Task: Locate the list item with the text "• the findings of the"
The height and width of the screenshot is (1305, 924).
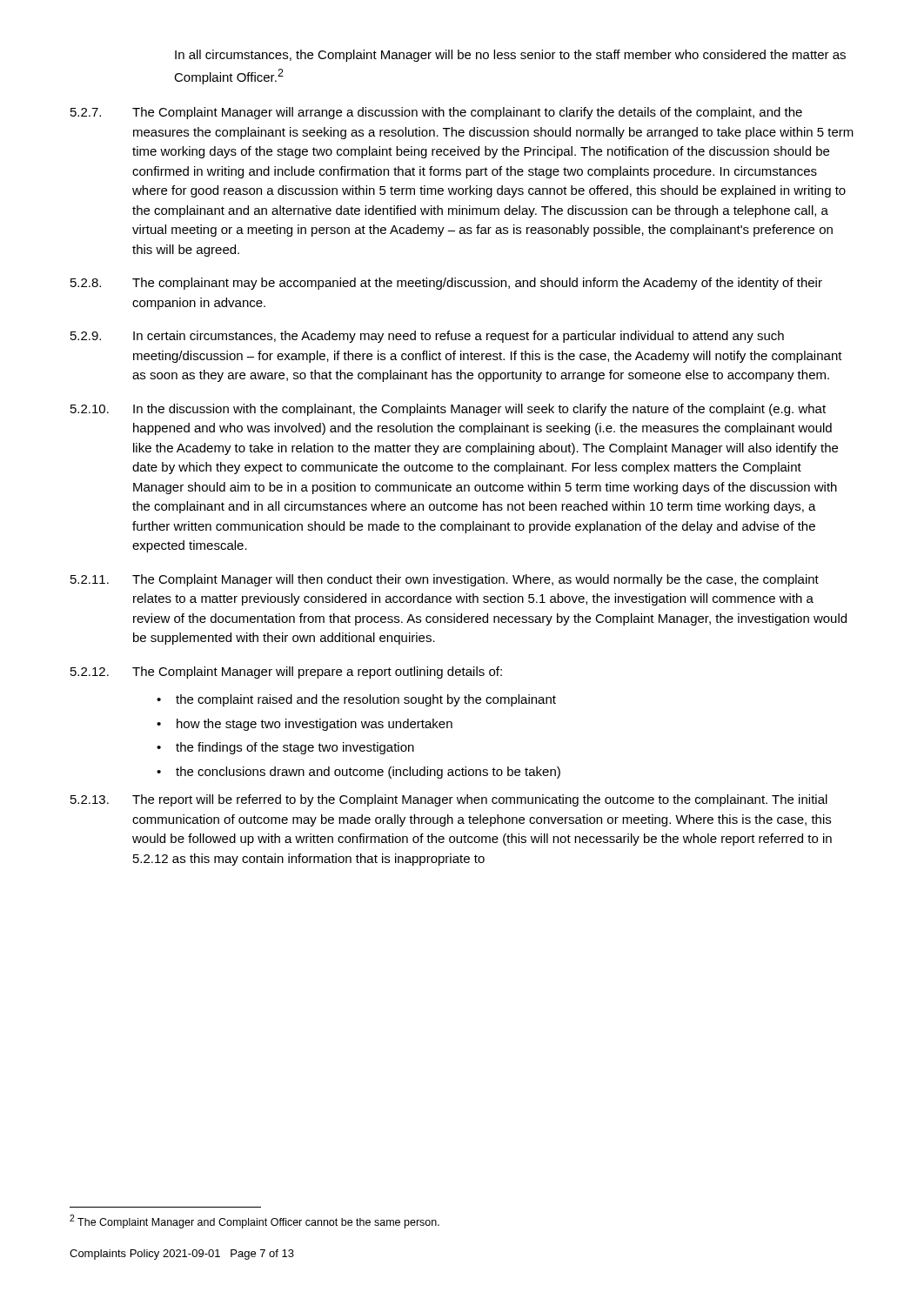Action: pyautogui.click(x=285, y=748)
